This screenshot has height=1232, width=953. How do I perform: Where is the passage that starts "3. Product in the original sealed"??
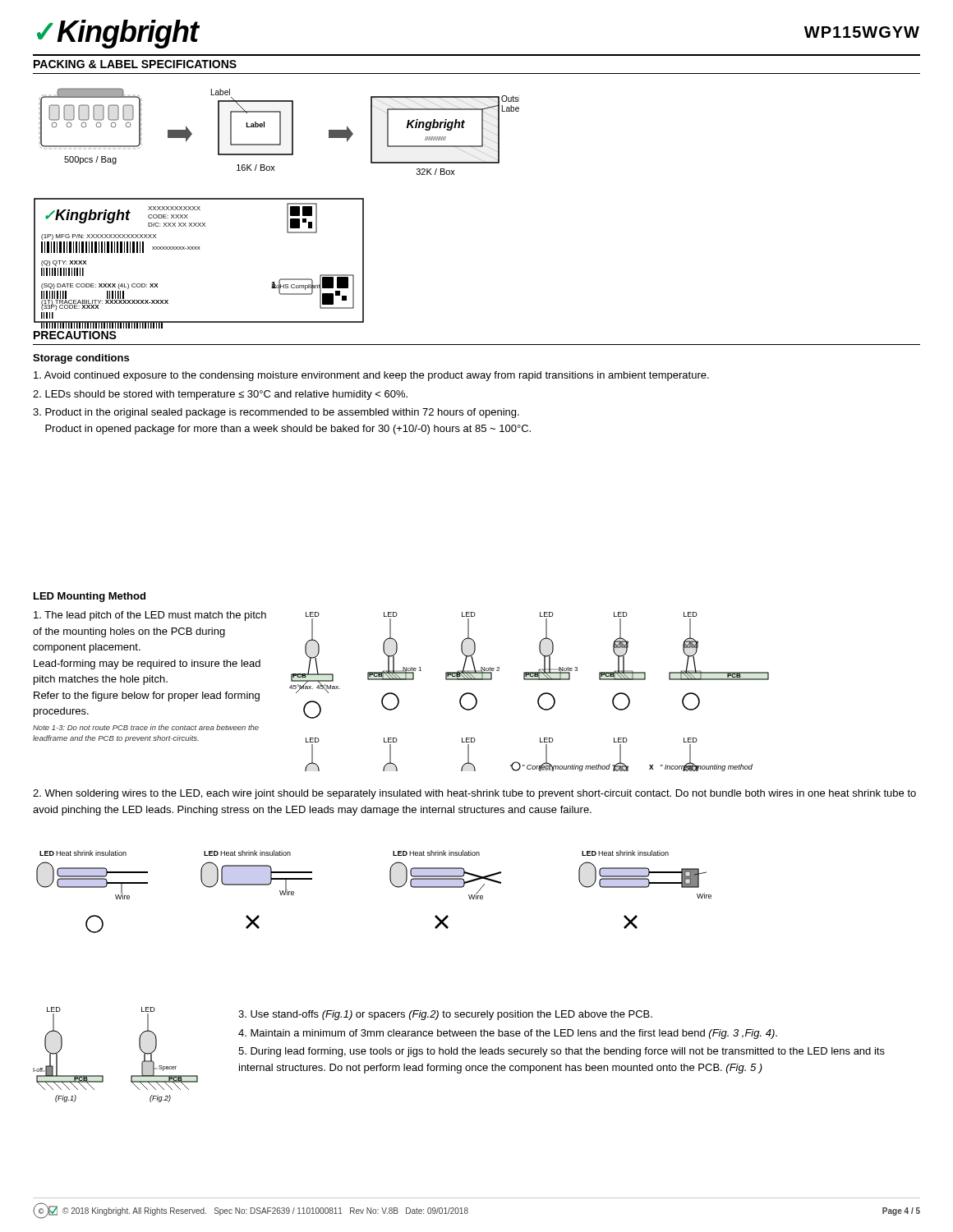click(282, 420)
